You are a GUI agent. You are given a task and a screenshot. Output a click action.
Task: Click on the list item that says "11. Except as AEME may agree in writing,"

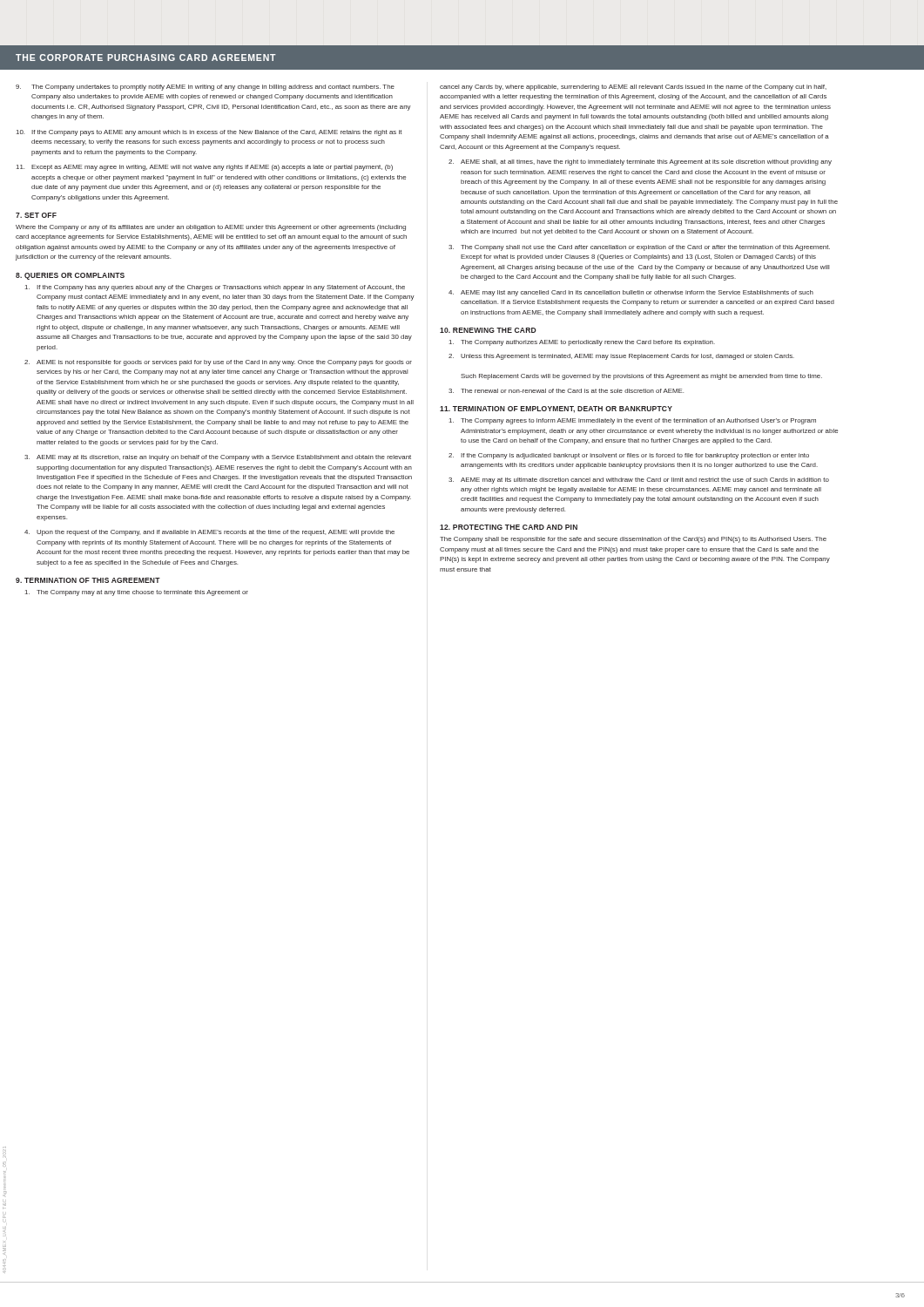(215, 182)
